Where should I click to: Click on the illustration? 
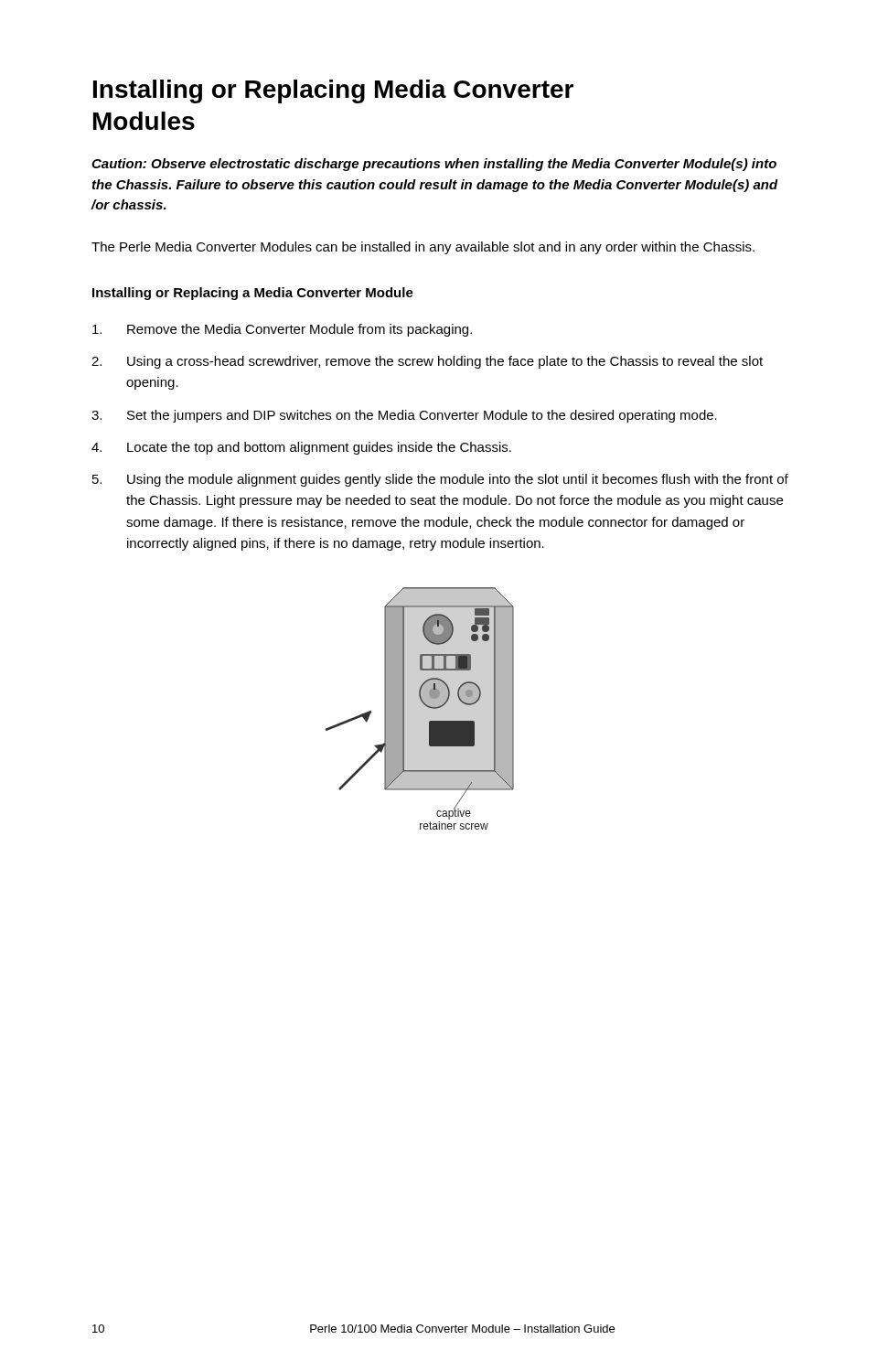pyautogui.click(x=444, y=702)
